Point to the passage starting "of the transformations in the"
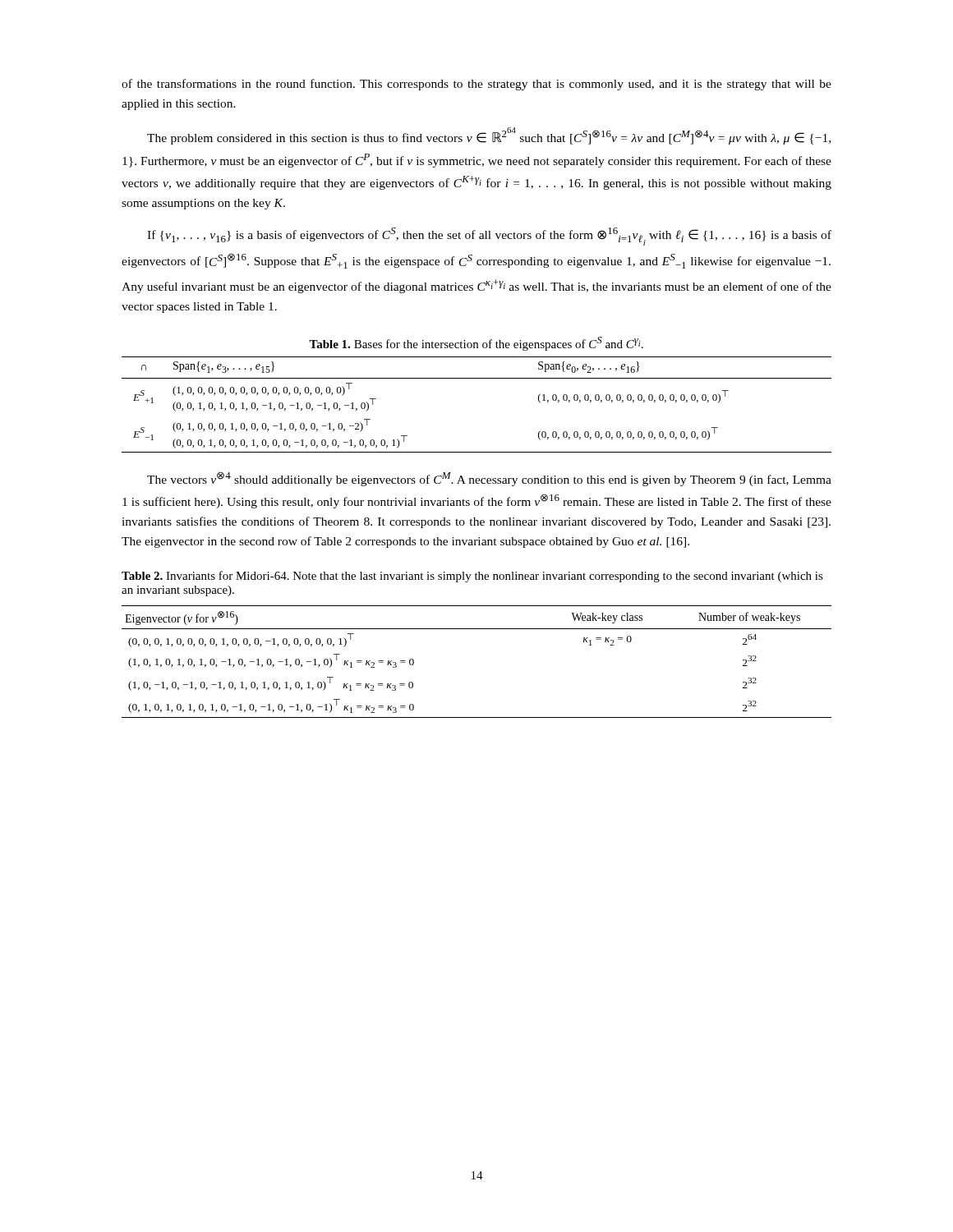953x1232 pixels. [476, 94]
